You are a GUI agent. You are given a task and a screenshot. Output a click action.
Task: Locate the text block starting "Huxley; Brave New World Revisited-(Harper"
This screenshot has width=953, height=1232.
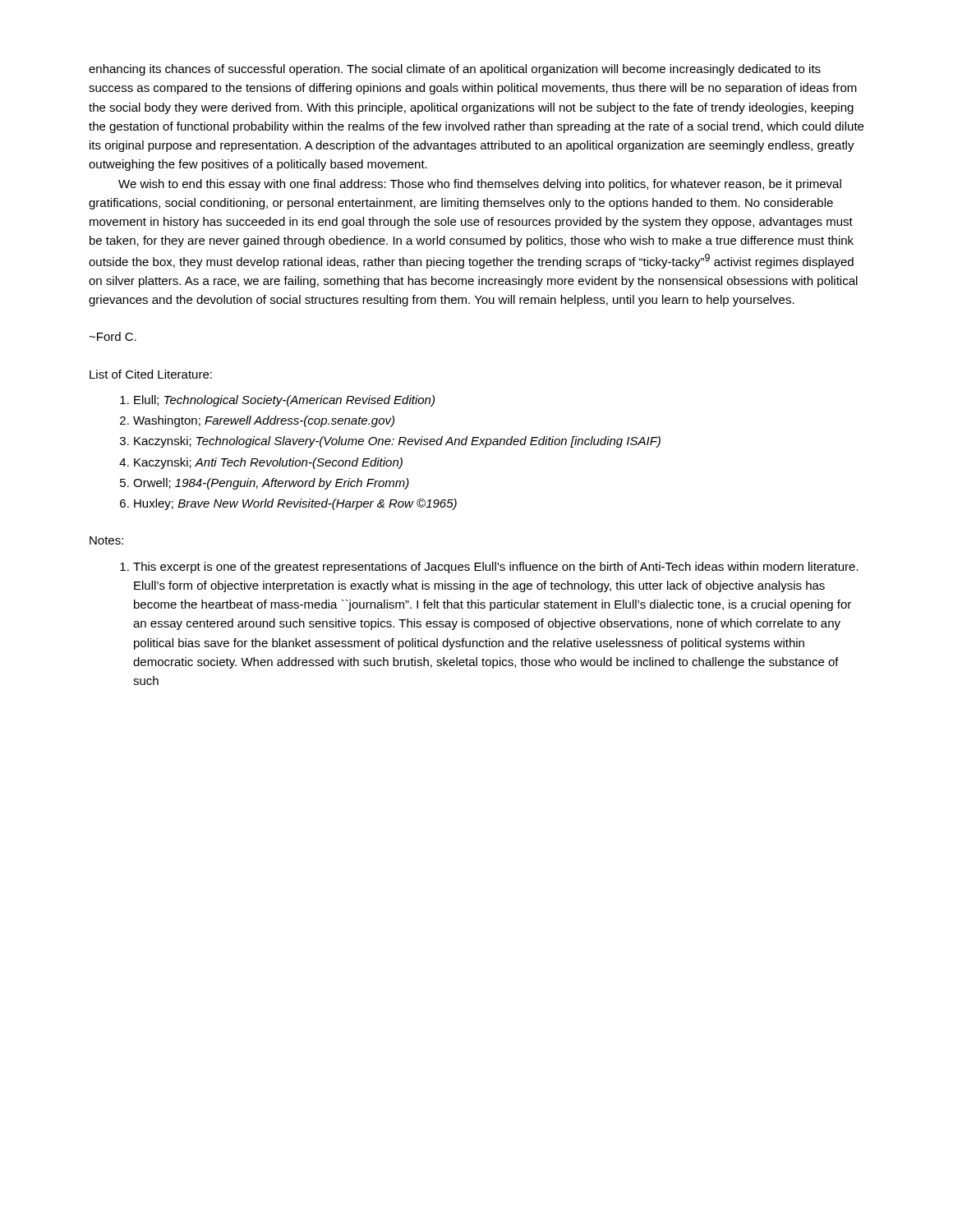pos(295,503)
